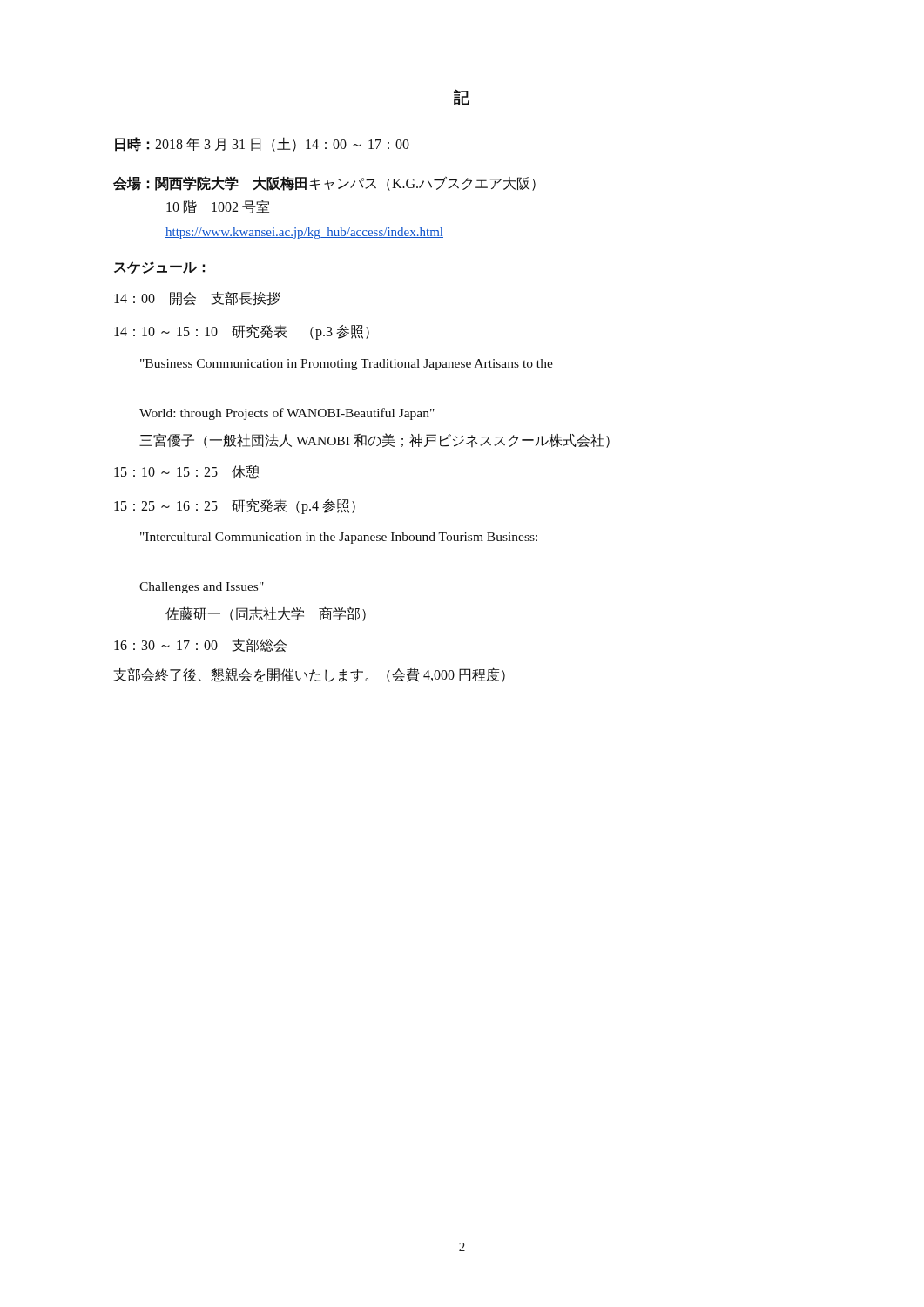The width and height of the screenshot is (924, 1307).
Task: Find the region starting ""Intercultural Communication in the Japanese Inbound Tourism"
Action: 339,538
